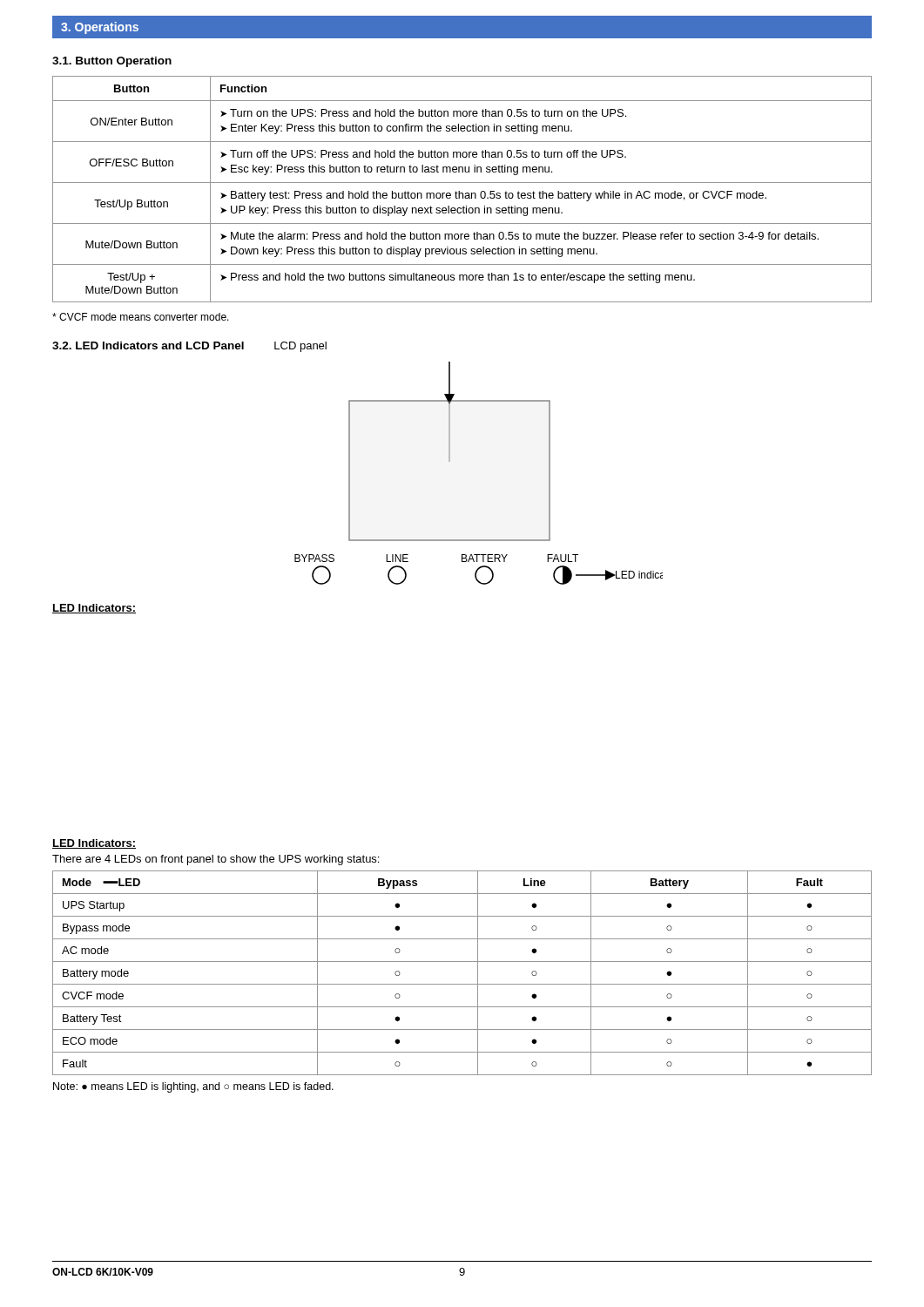Select the table that reads "Bypass mode"
Viewport: 924px width, 1307px height.
(x=462, y=973)
